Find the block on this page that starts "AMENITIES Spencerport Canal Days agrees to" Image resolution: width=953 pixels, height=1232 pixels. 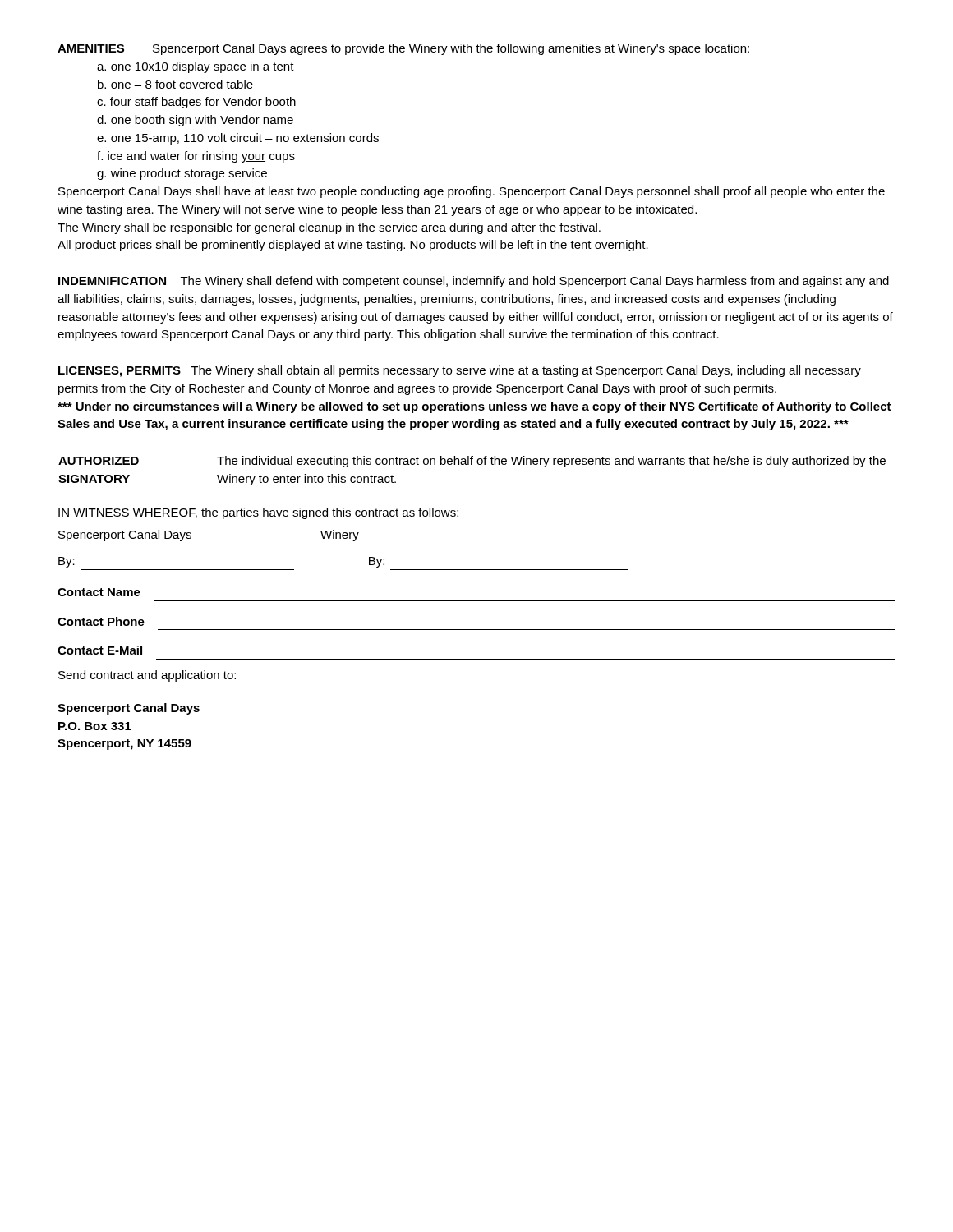[x=403, y=49]
